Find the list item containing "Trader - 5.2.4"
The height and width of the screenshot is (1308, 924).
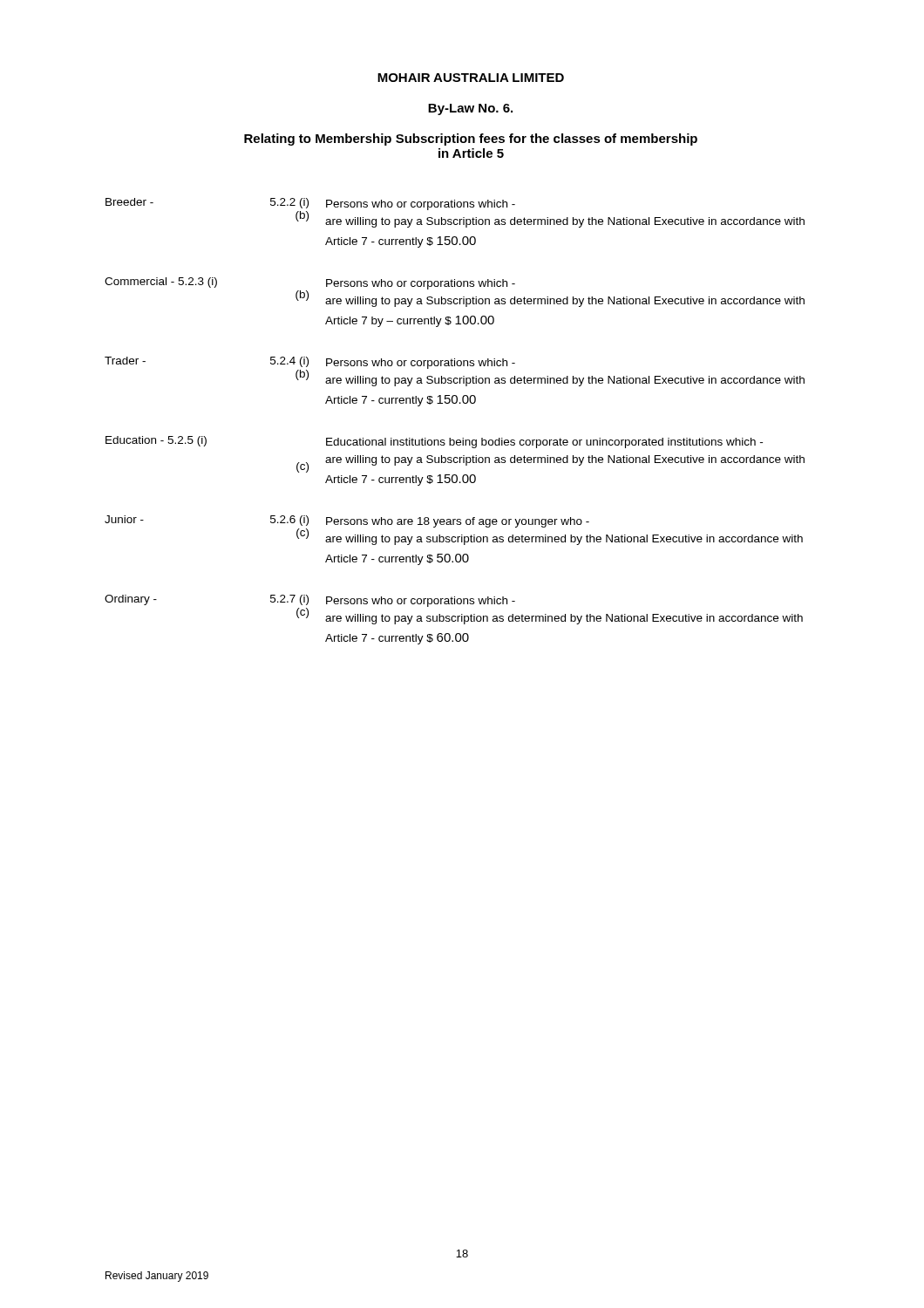[x=471, y=382]
